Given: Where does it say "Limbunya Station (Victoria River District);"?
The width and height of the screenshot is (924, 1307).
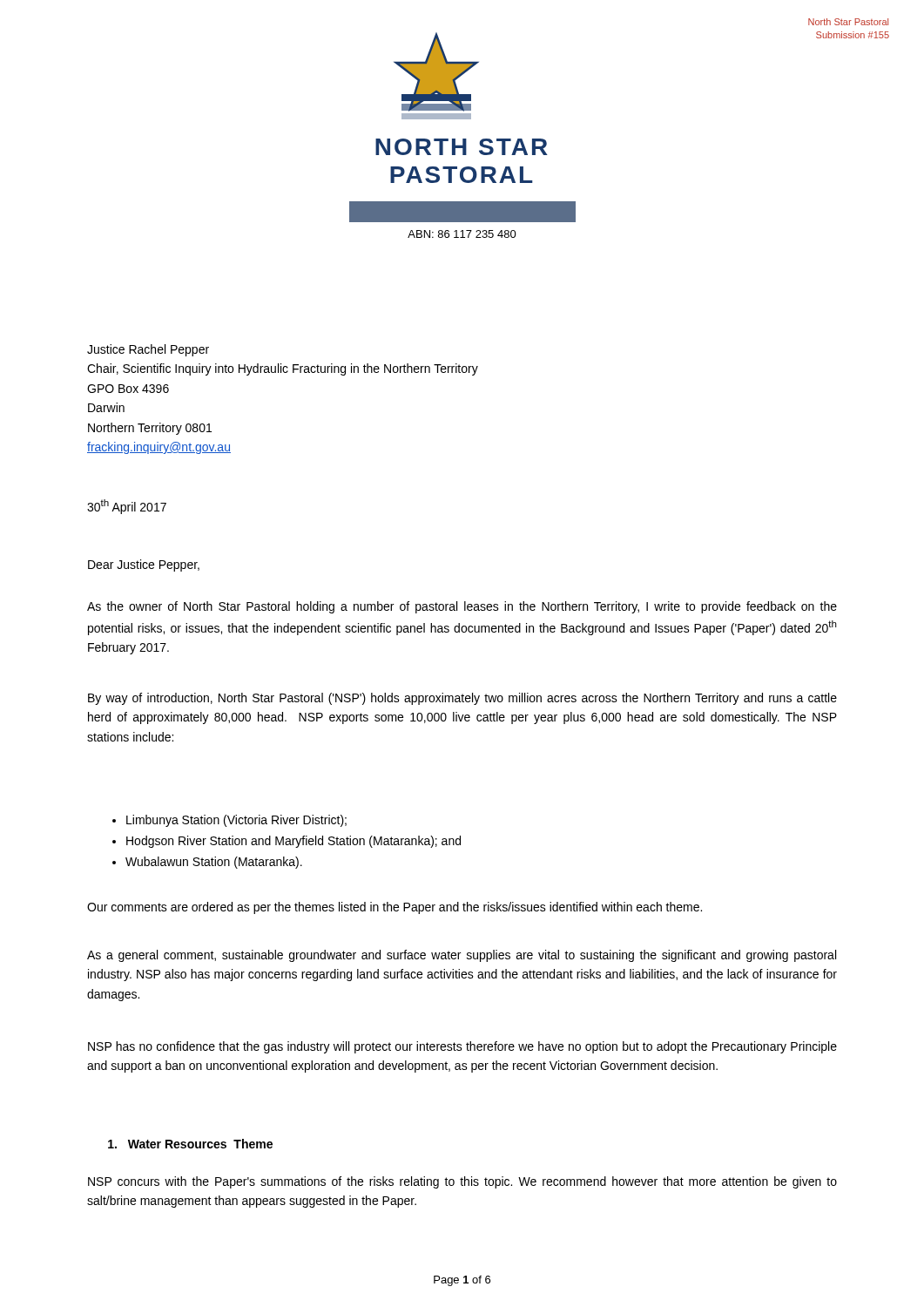Looking at the screenshot, I should 236,820.
